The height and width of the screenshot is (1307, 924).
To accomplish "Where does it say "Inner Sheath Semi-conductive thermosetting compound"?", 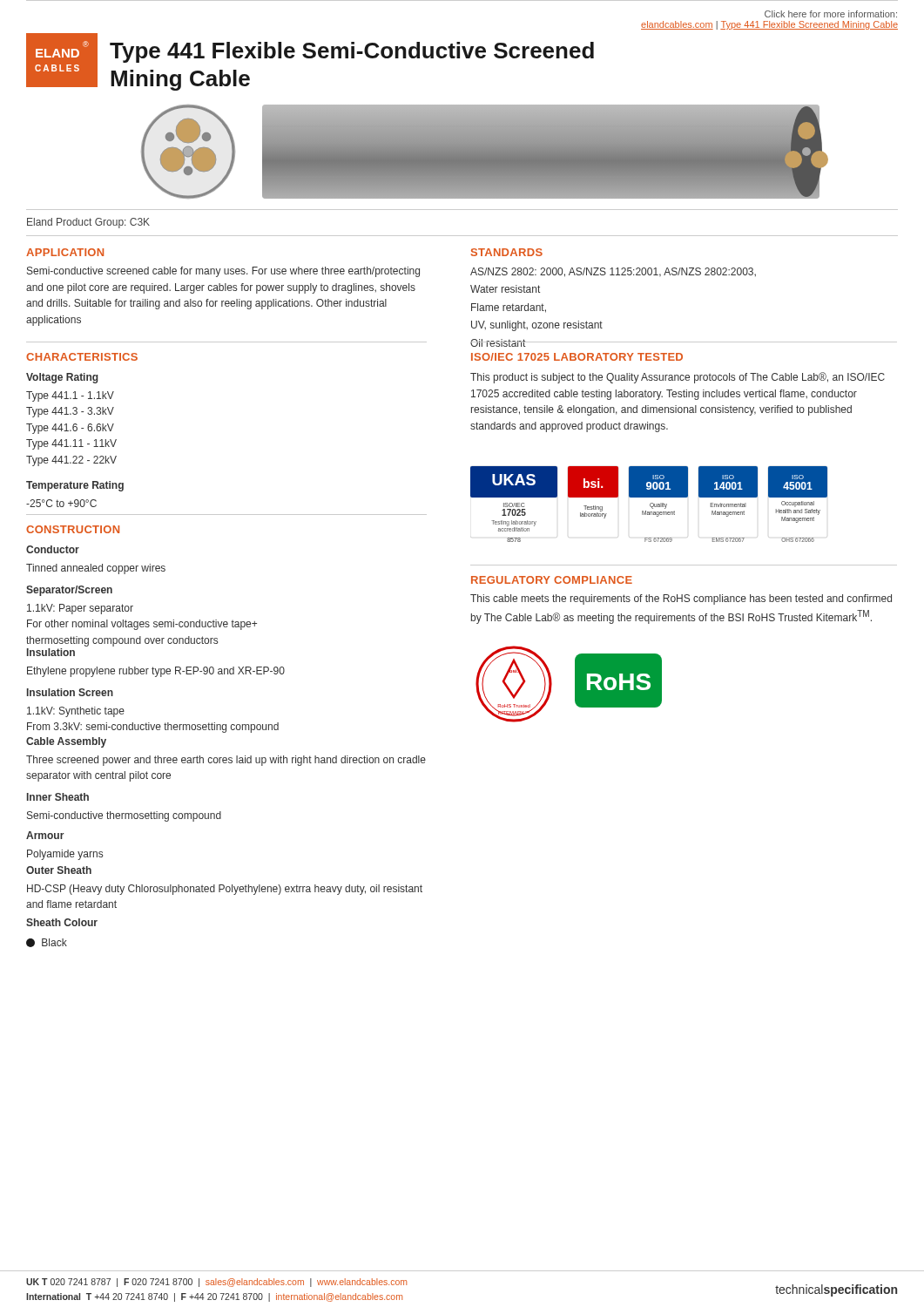I will click(226, 805).
